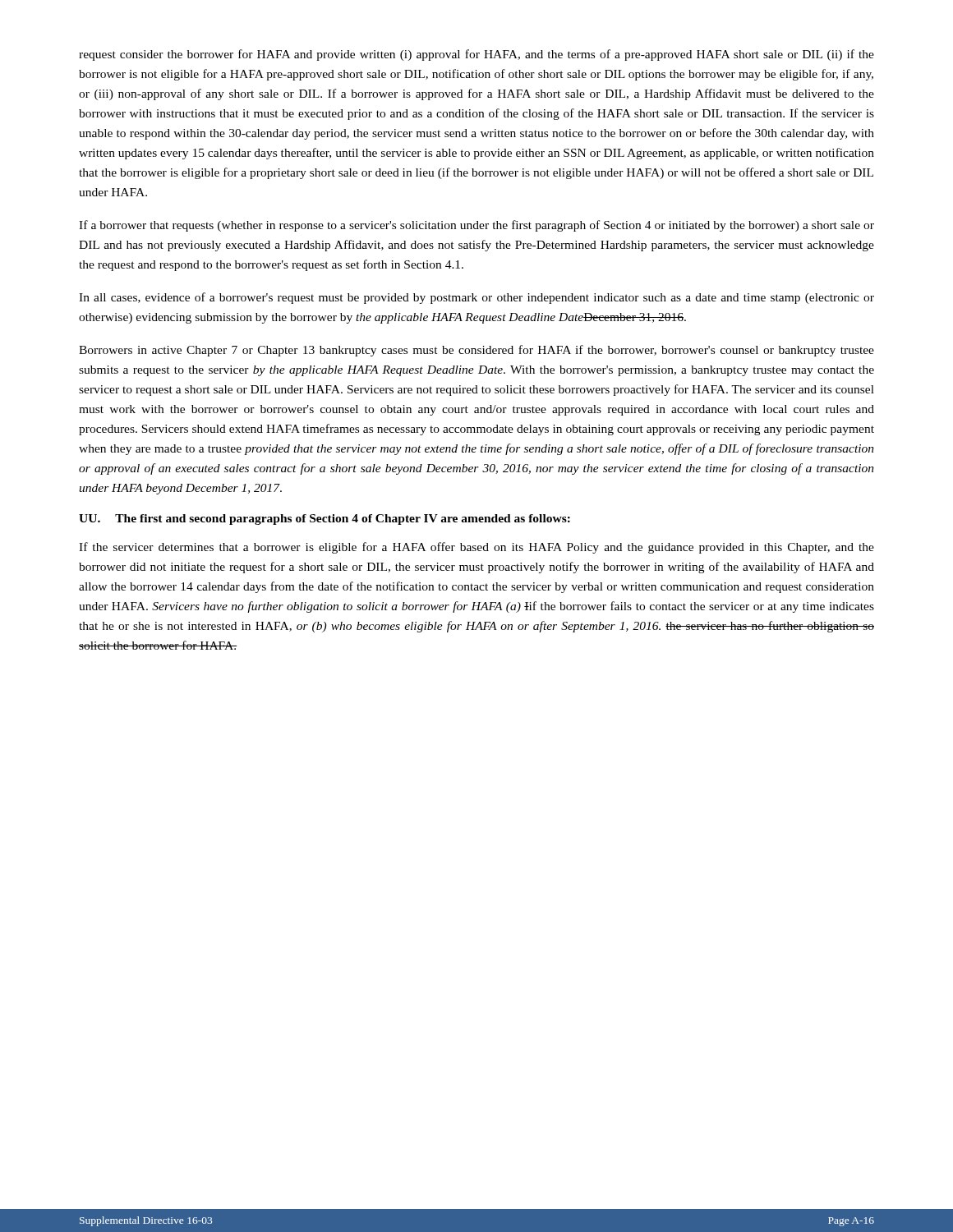Screen dimensions: 1232x953
Task: Select the element starting "In all cases, evidence of a"
Action: [x=476, y=307]
